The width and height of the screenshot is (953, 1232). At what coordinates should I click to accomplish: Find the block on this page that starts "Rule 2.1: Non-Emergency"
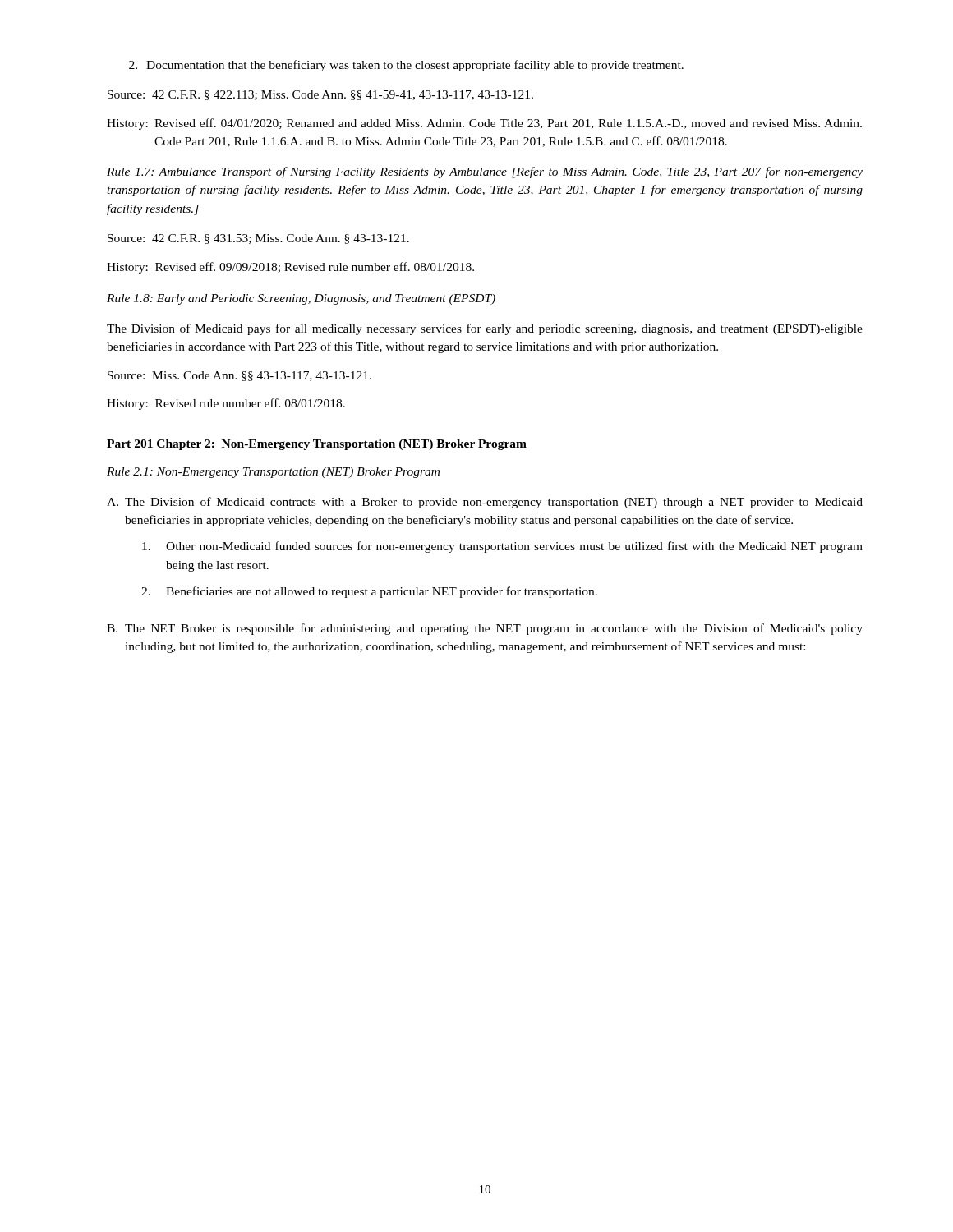pos(274,471)
